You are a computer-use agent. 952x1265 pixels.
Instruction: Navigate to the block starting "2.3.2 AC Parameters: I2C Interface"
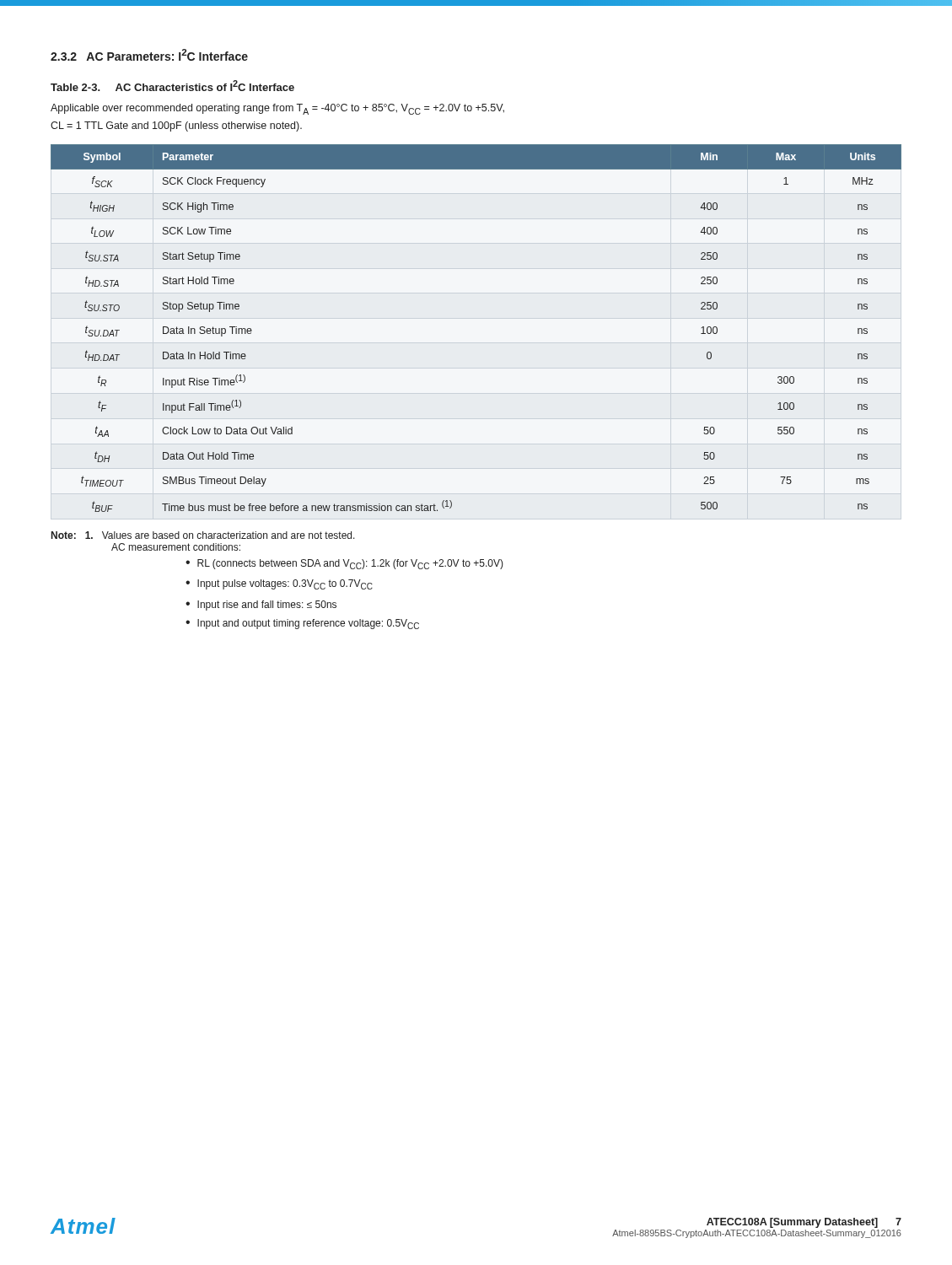[x=149, y=55]
